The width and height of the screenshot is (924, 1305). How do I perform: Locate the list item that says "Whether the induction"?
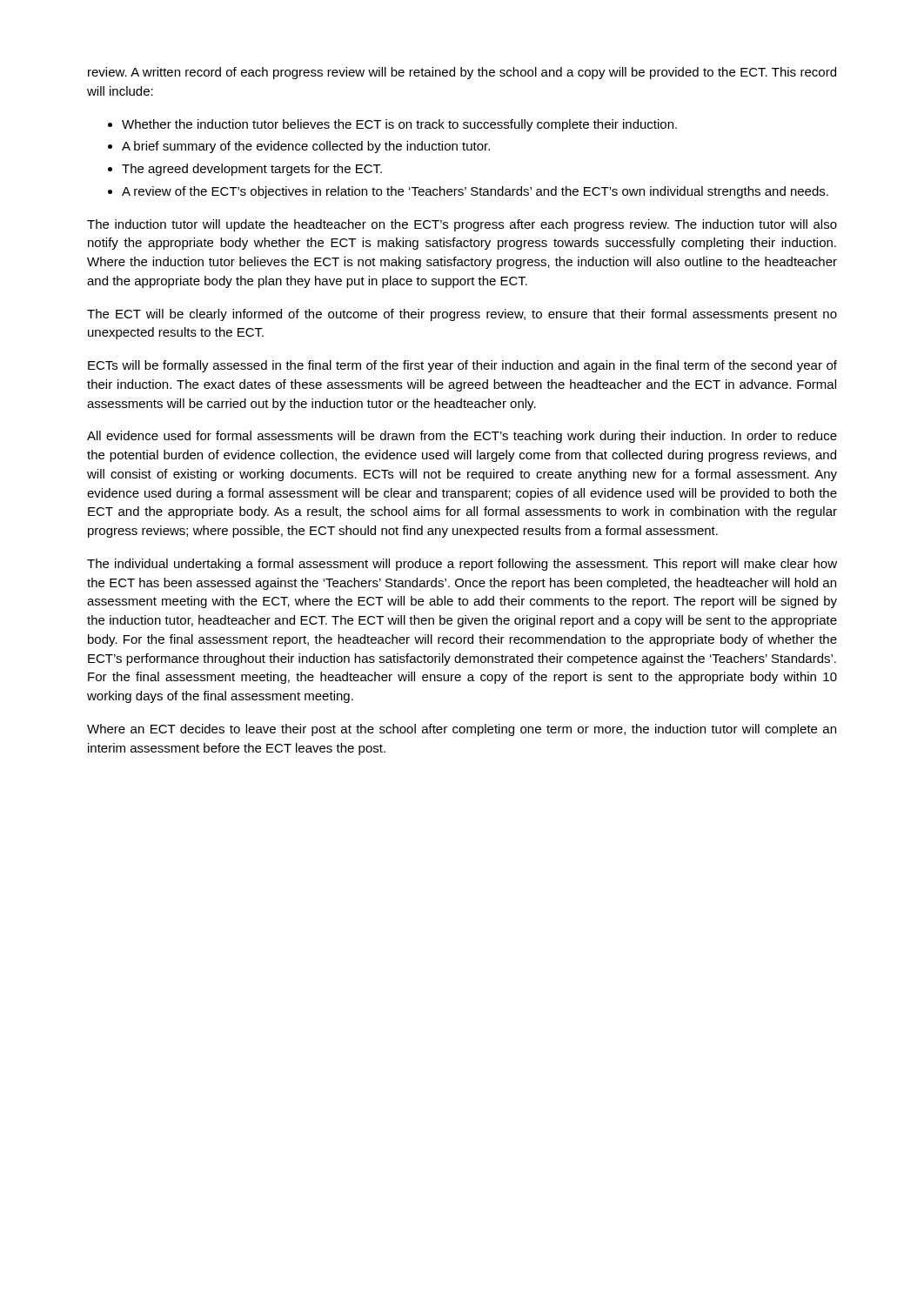(400, 124)
